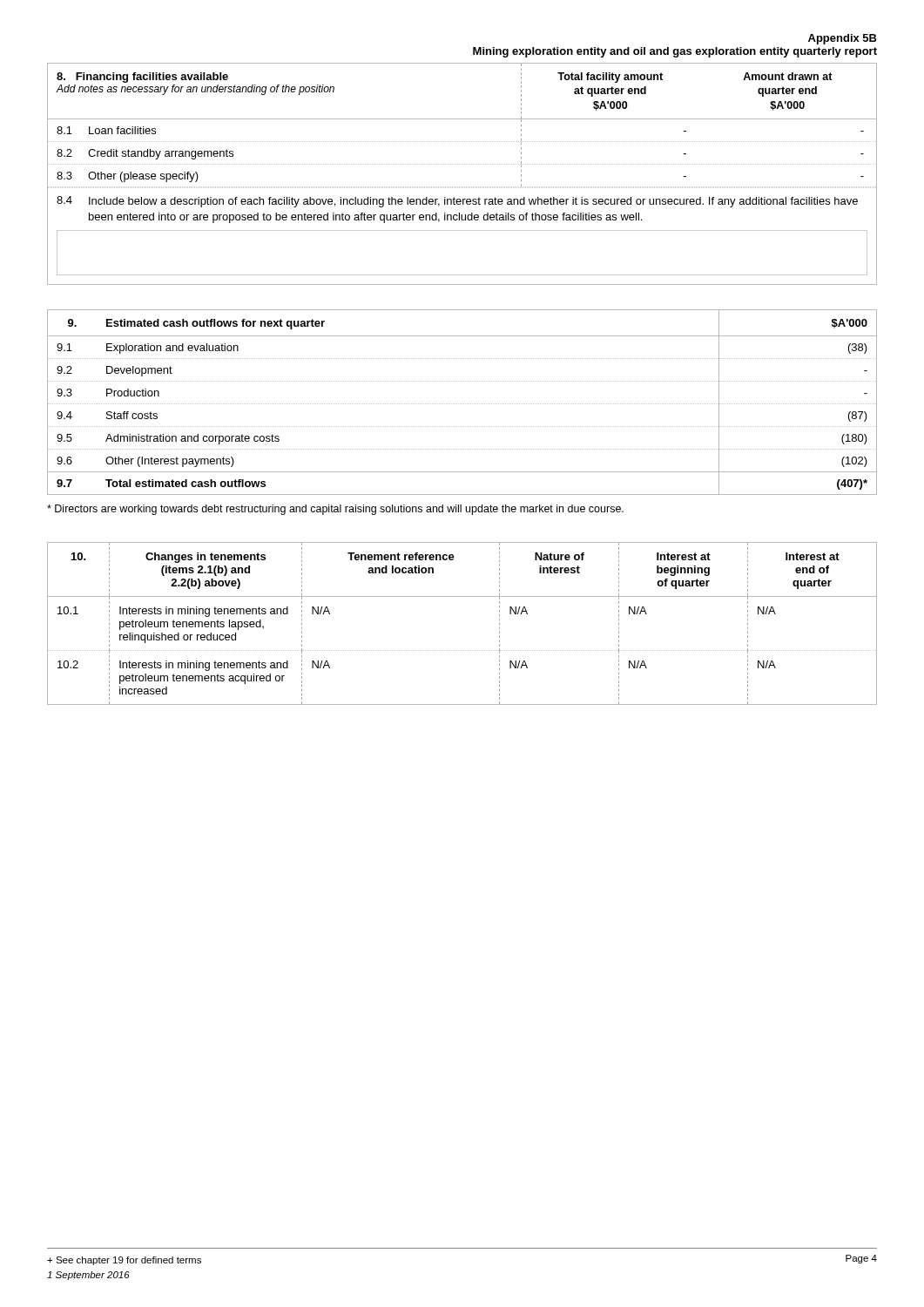Select the table that reads "Changes in tenements (items"
Screen dimensions: 1307x924
coord(462,623)
